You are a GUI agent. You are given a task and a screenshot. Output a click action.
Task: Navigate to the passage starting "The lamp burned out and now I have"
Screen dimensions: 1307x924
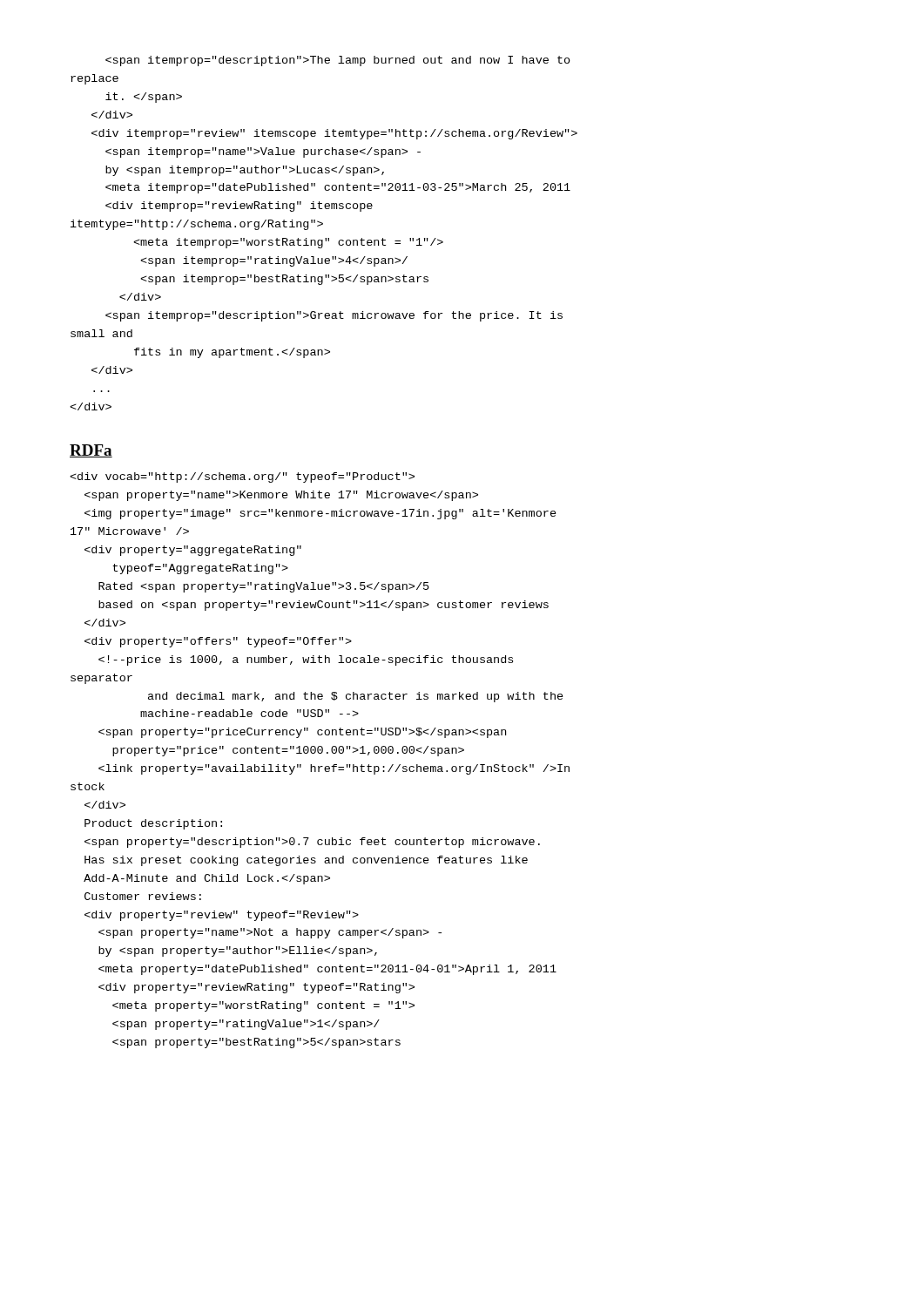(338, 61)
